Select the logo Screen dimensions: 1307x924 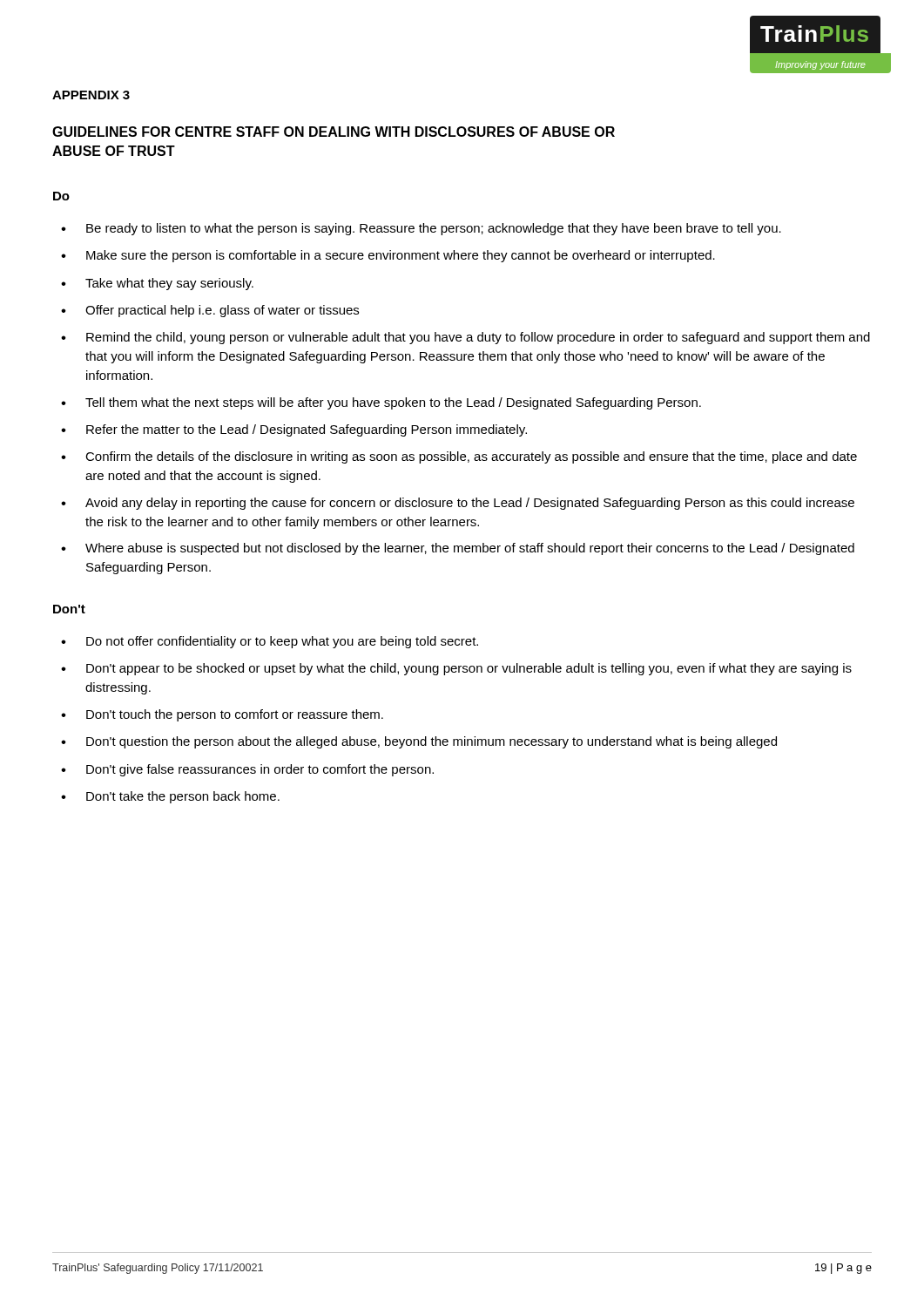820,44
